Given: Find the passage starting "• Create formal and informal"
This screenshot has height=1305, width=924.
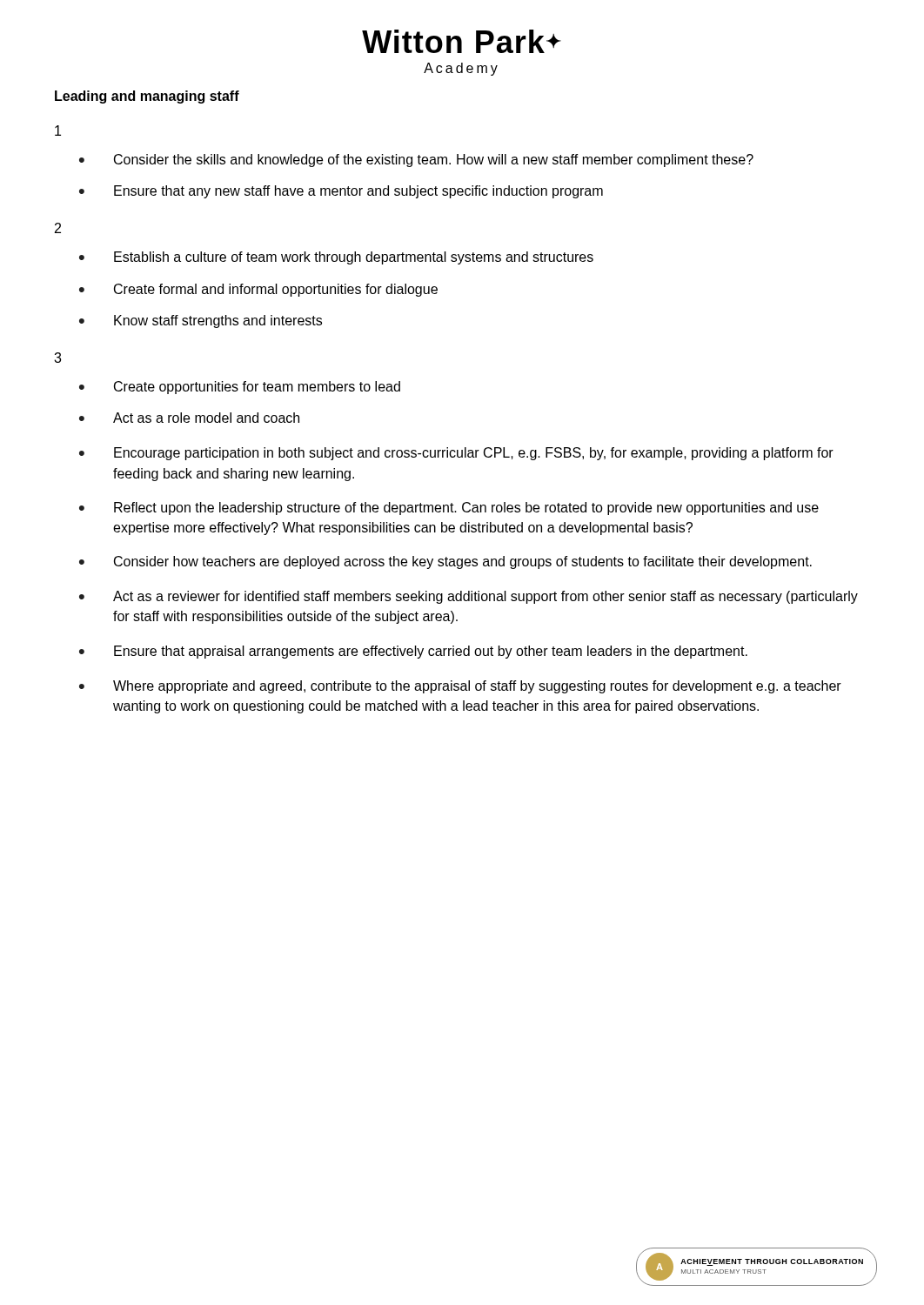Looking at the screenshot, I should click(x=258, y=290).
